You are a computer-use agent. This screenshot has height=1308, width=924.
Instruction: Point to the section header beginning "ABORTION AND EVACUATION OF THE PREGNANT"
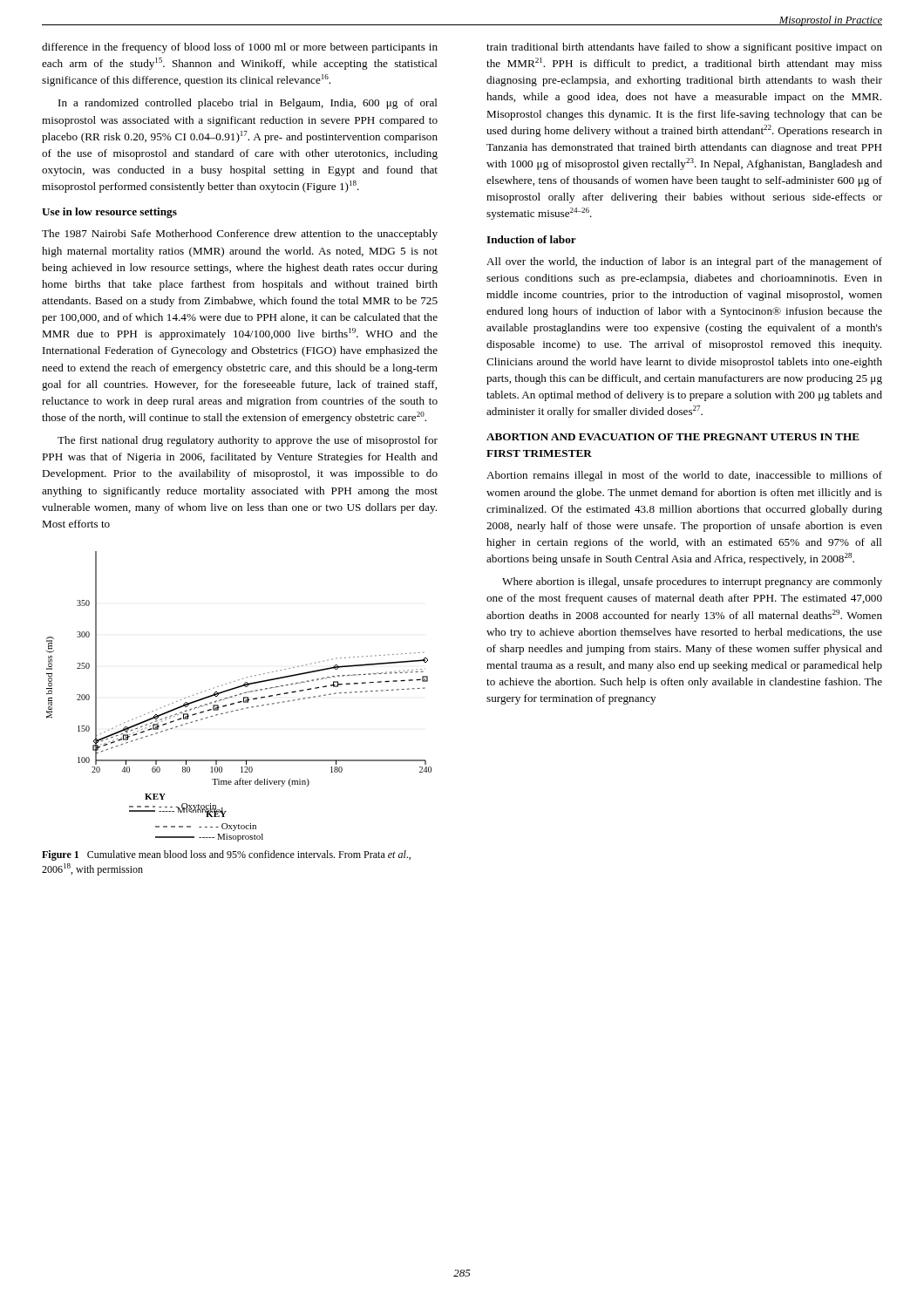coord(673,445)
